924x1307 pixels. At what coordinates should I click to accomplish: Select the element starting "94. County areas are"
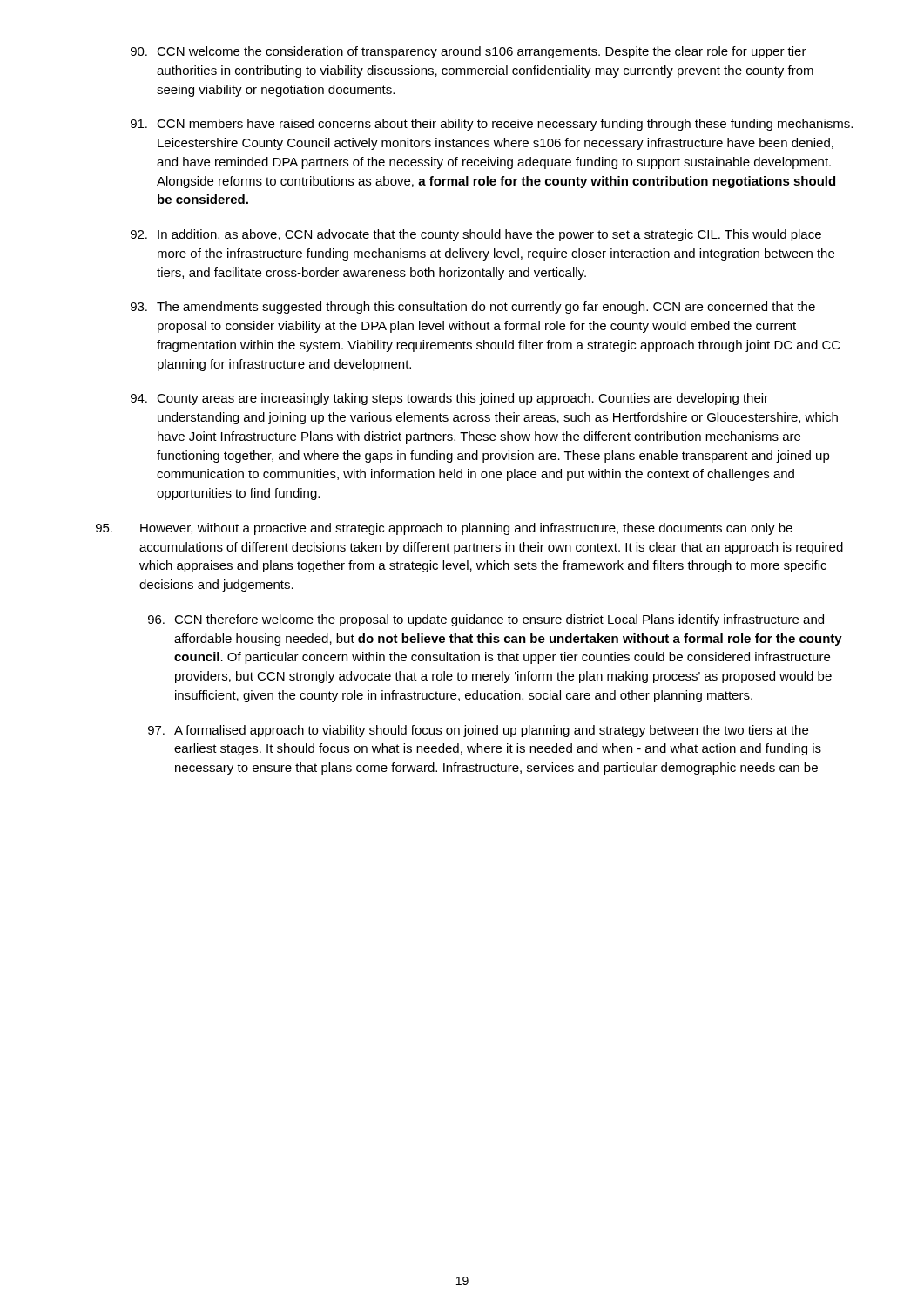(x=462, y=446)
